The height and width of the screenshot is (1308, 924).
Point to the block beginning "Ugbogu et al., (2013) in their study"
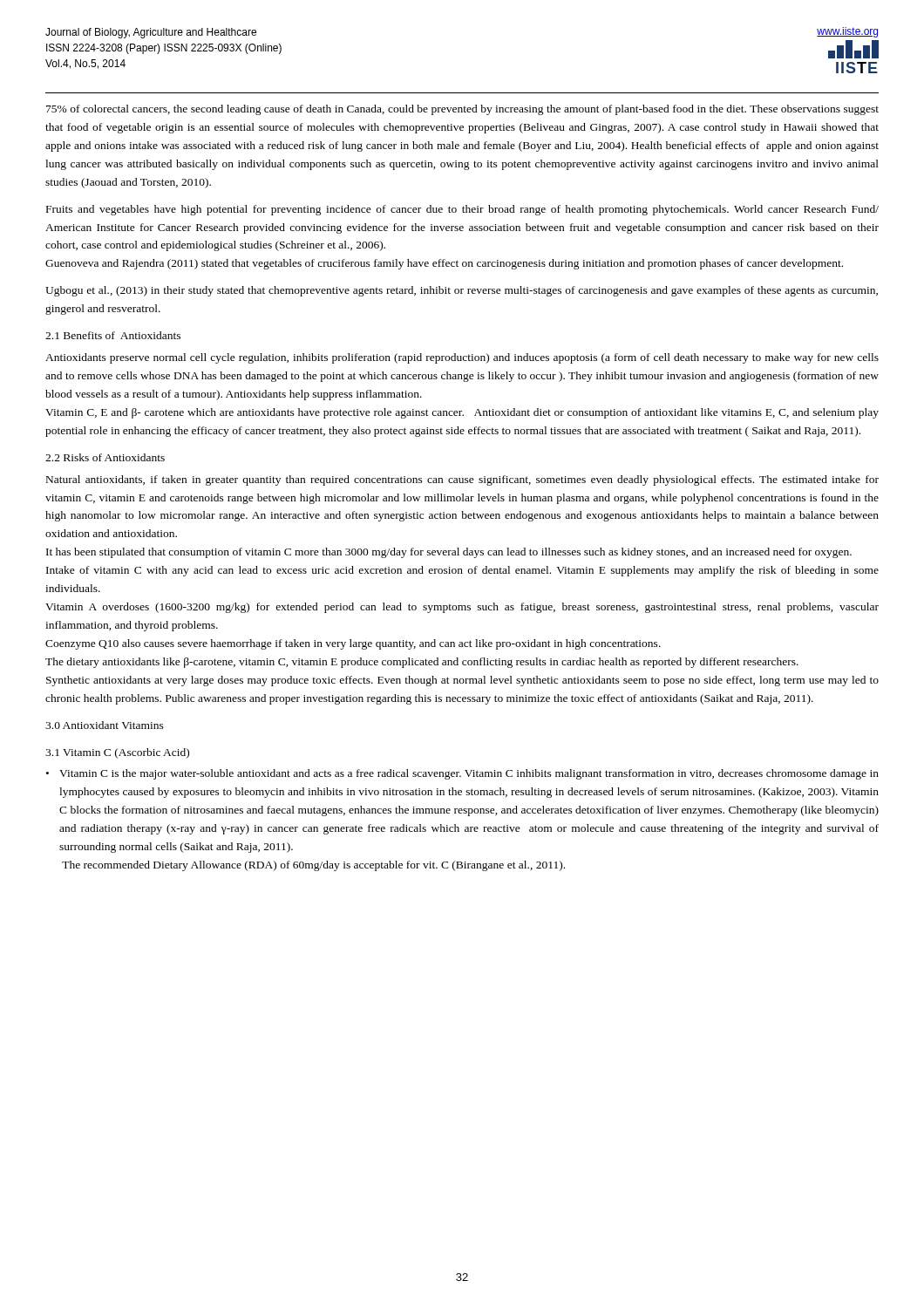pos(462,299)
